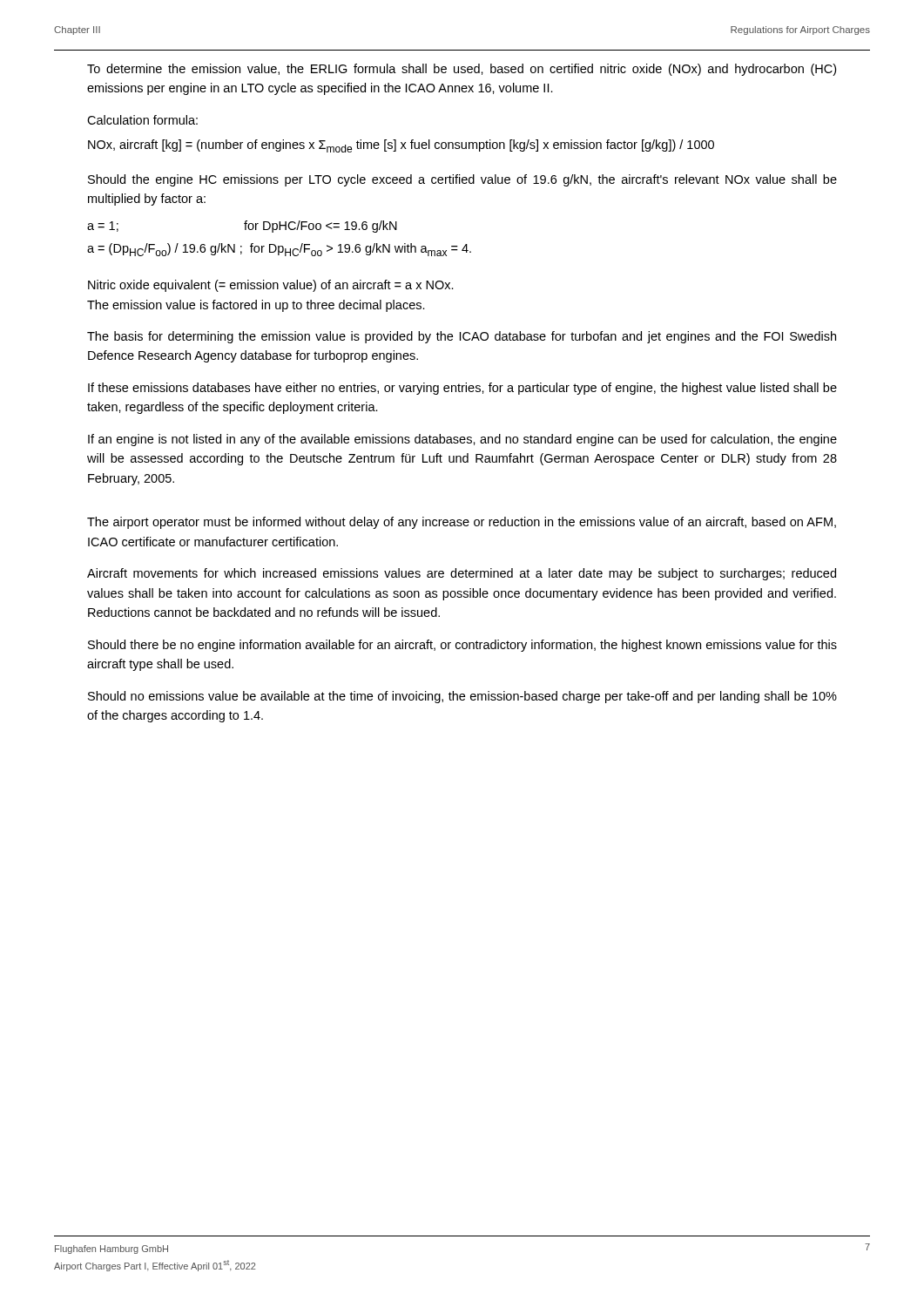Select the text block that says "If an engine is not"
The image size is (924, 1307).
462,459
